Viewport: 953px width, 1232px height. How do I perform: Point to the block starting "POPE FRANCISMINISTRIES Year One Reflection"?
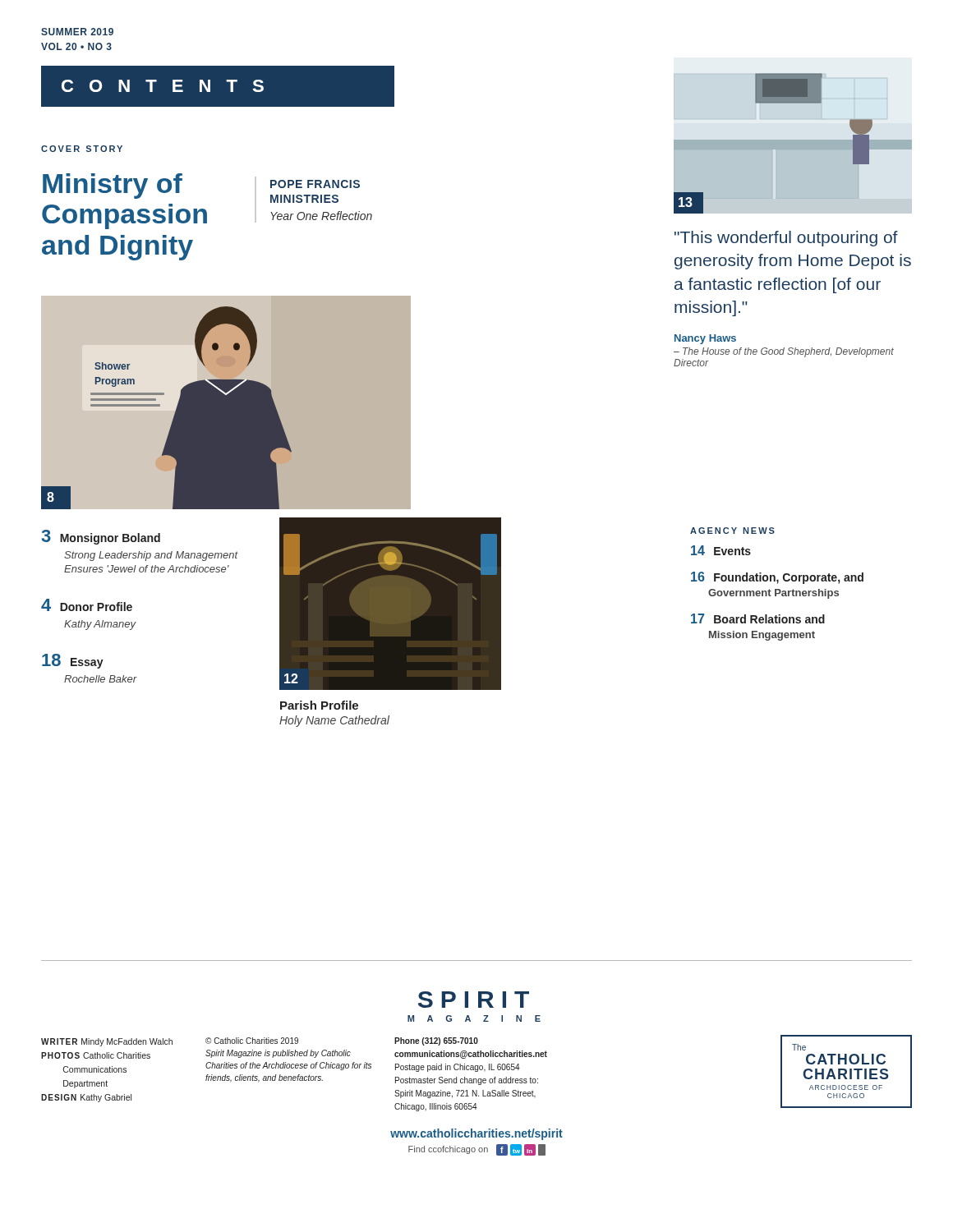pyautogui.click(x=321, y=200)
